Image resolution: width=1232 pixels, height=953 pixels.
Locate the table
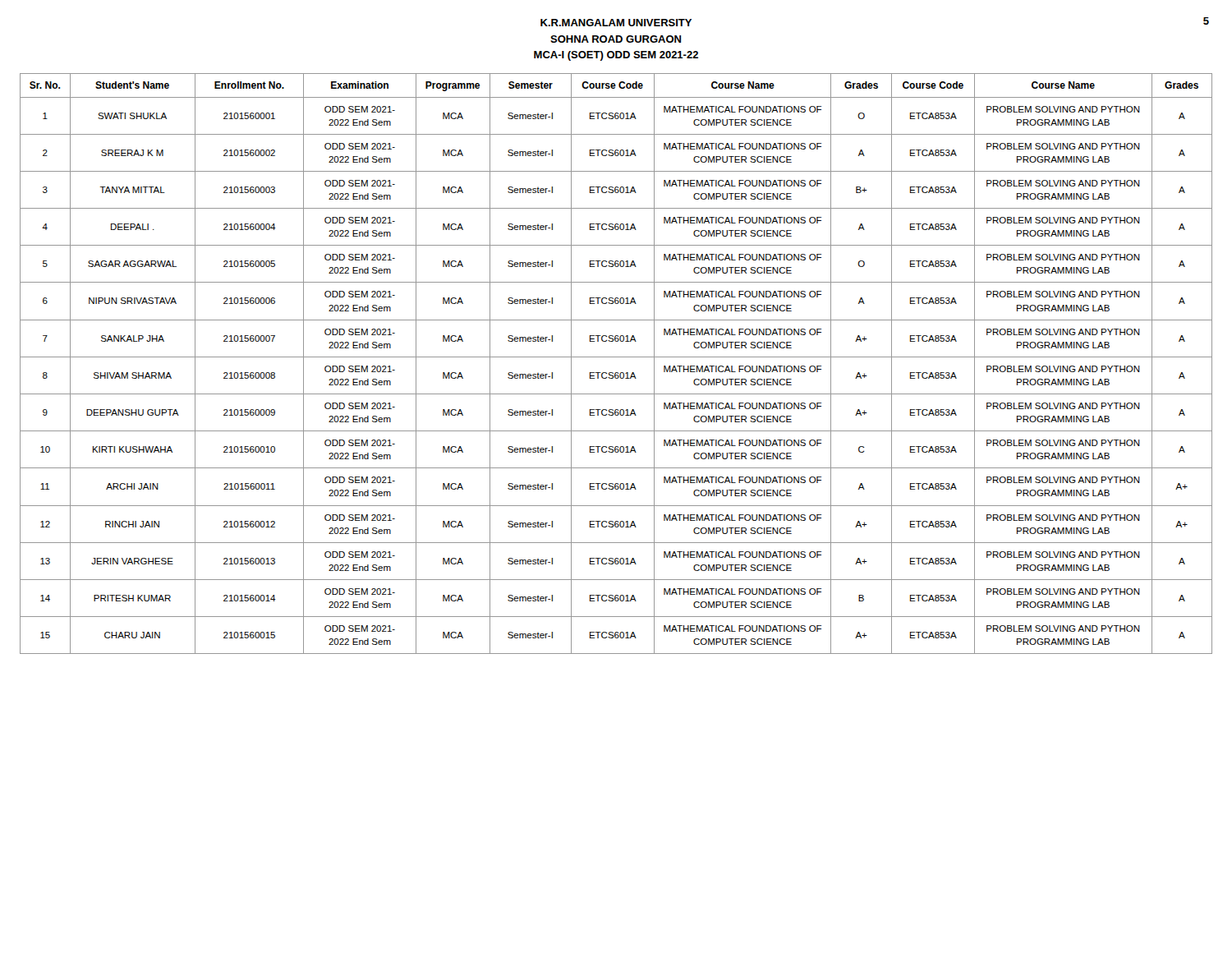pyautogui.click(x=616, y=363)
